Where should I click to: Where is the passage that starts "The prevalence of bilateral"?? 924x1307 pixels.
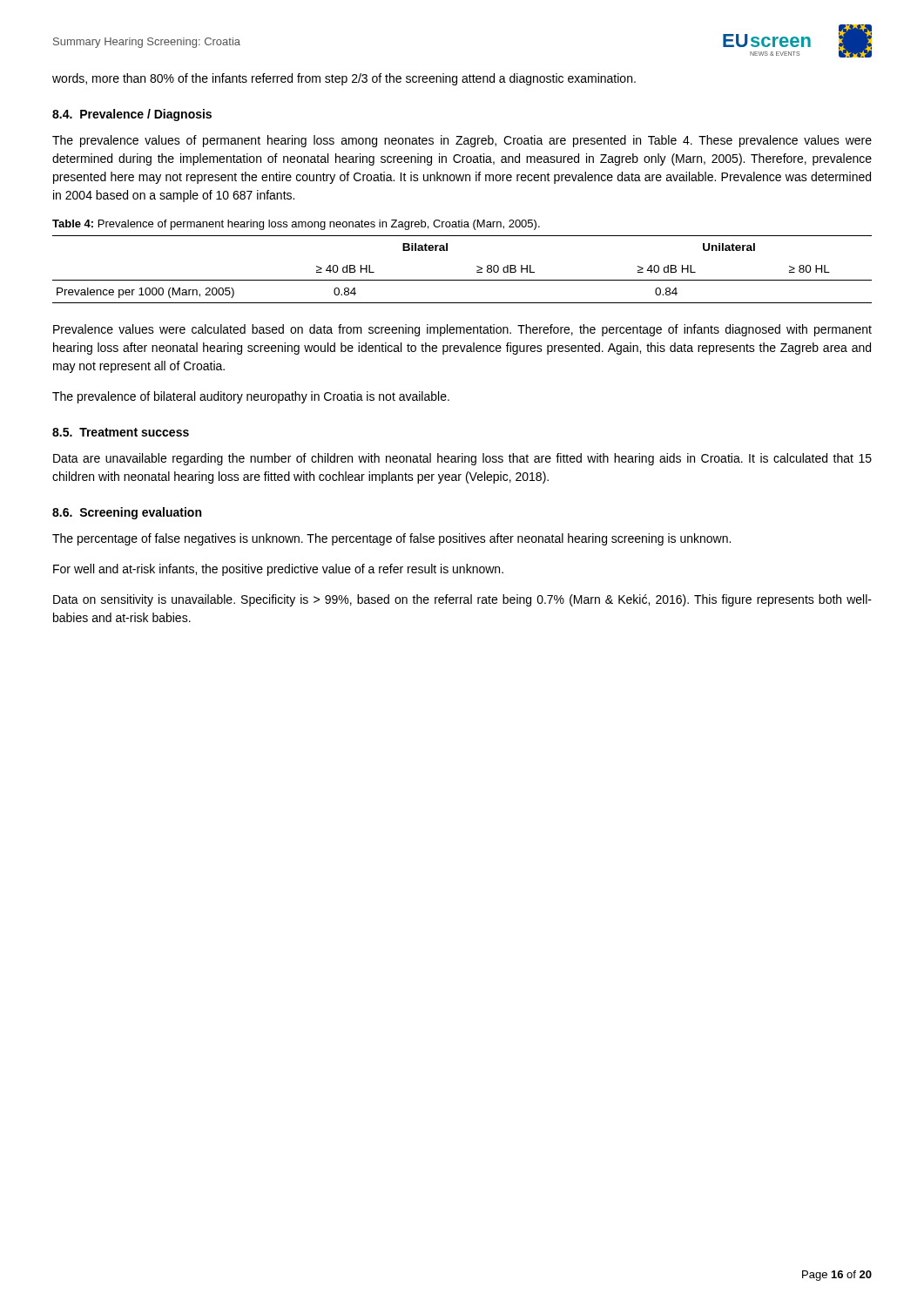pyautogui.click(x=251, y=396)
